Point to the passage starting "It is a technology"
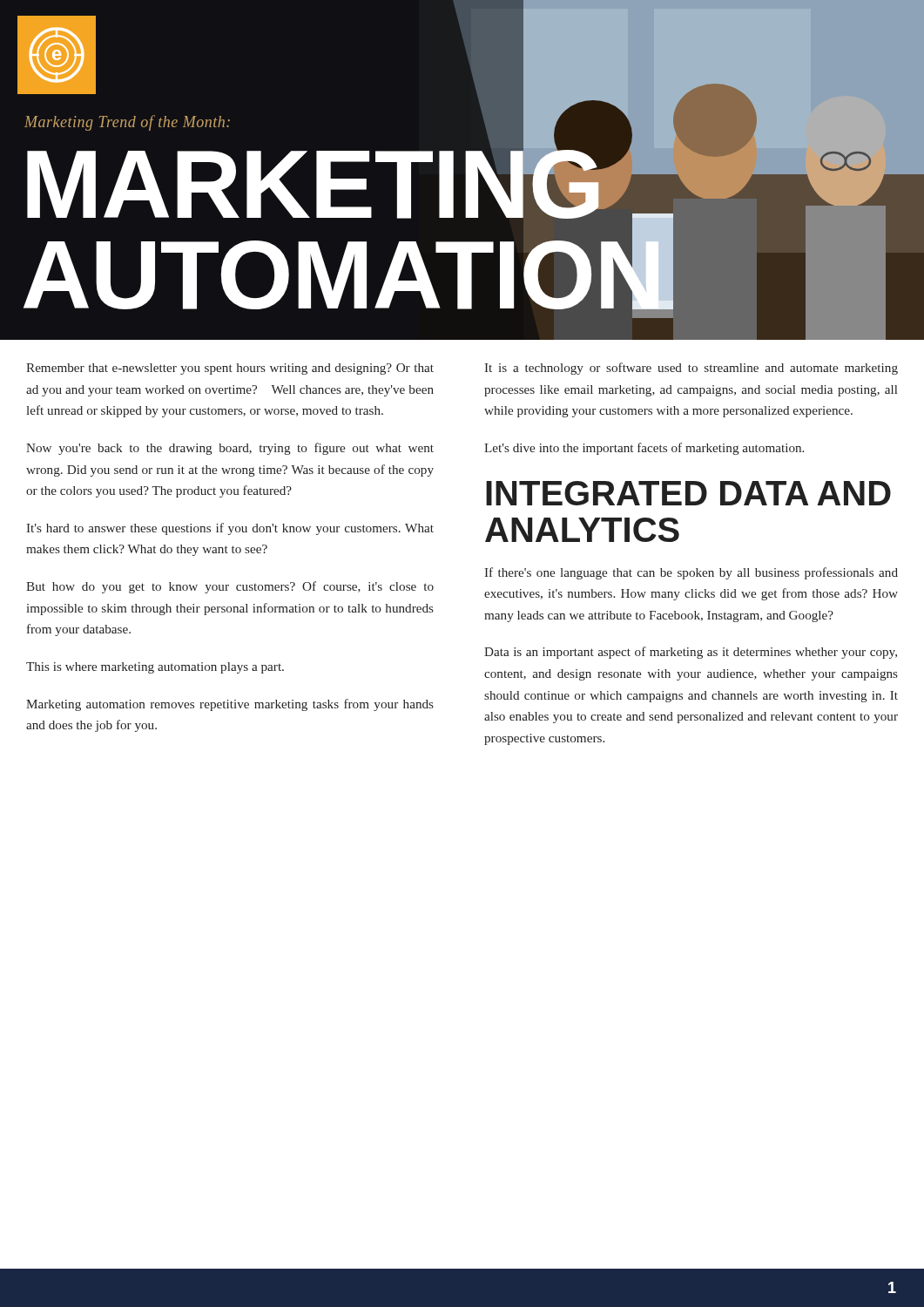 [x=691, y=389]
